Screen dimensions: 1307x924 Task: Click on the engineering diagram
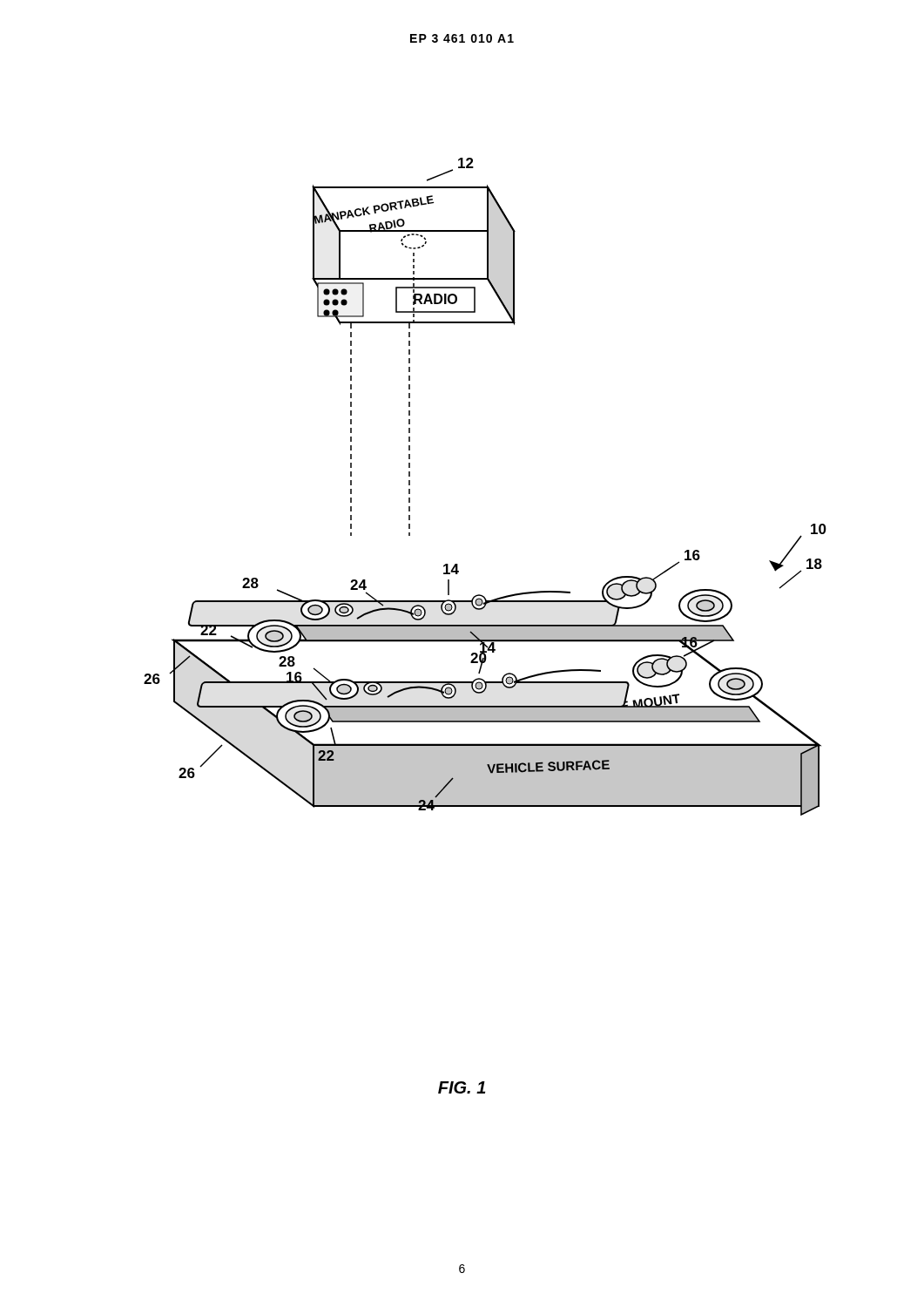[462, 536]
